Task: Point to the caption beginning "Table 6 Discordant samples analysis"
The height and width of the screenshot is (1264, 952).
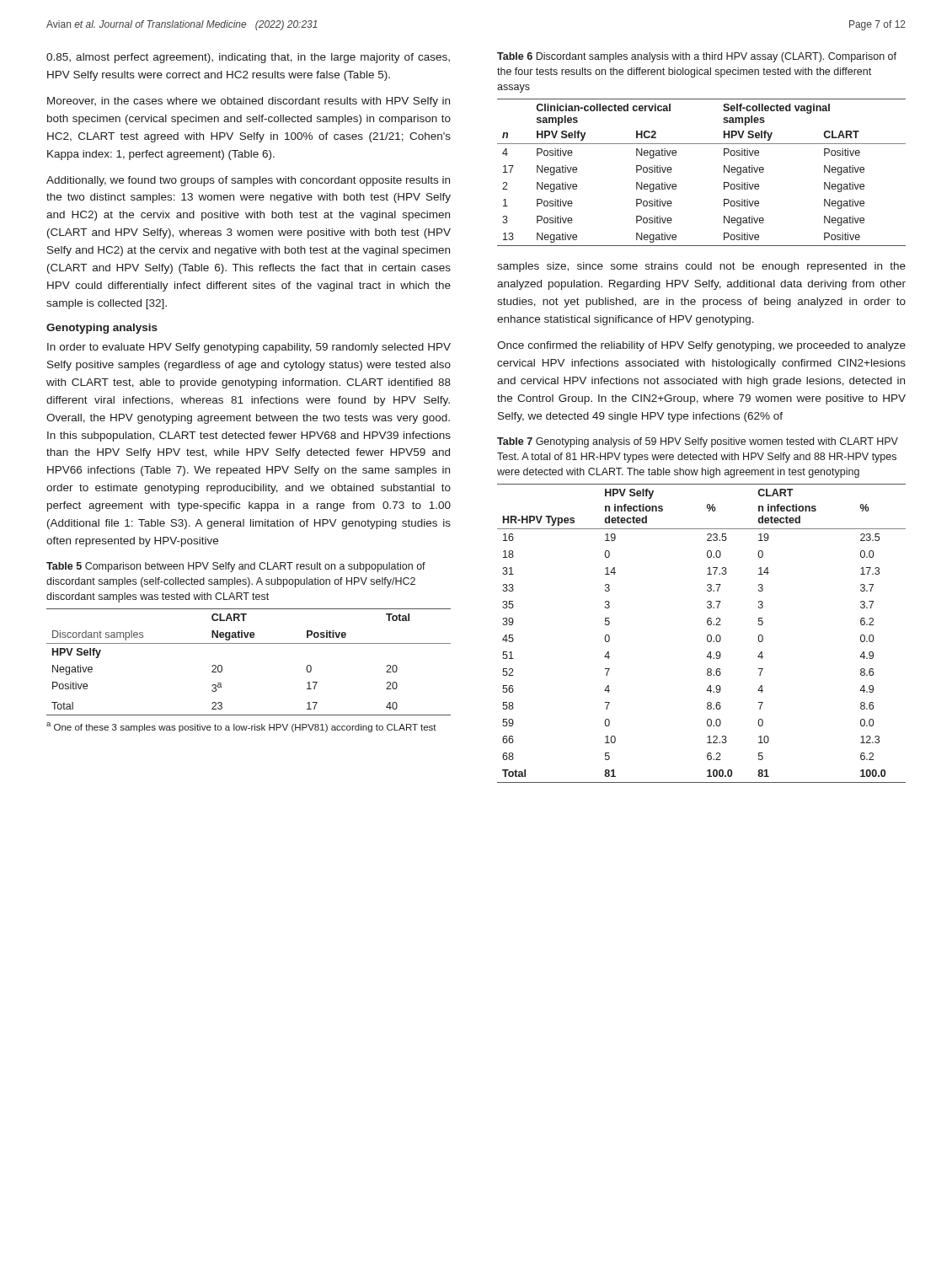Action: [x=697, y=72]
